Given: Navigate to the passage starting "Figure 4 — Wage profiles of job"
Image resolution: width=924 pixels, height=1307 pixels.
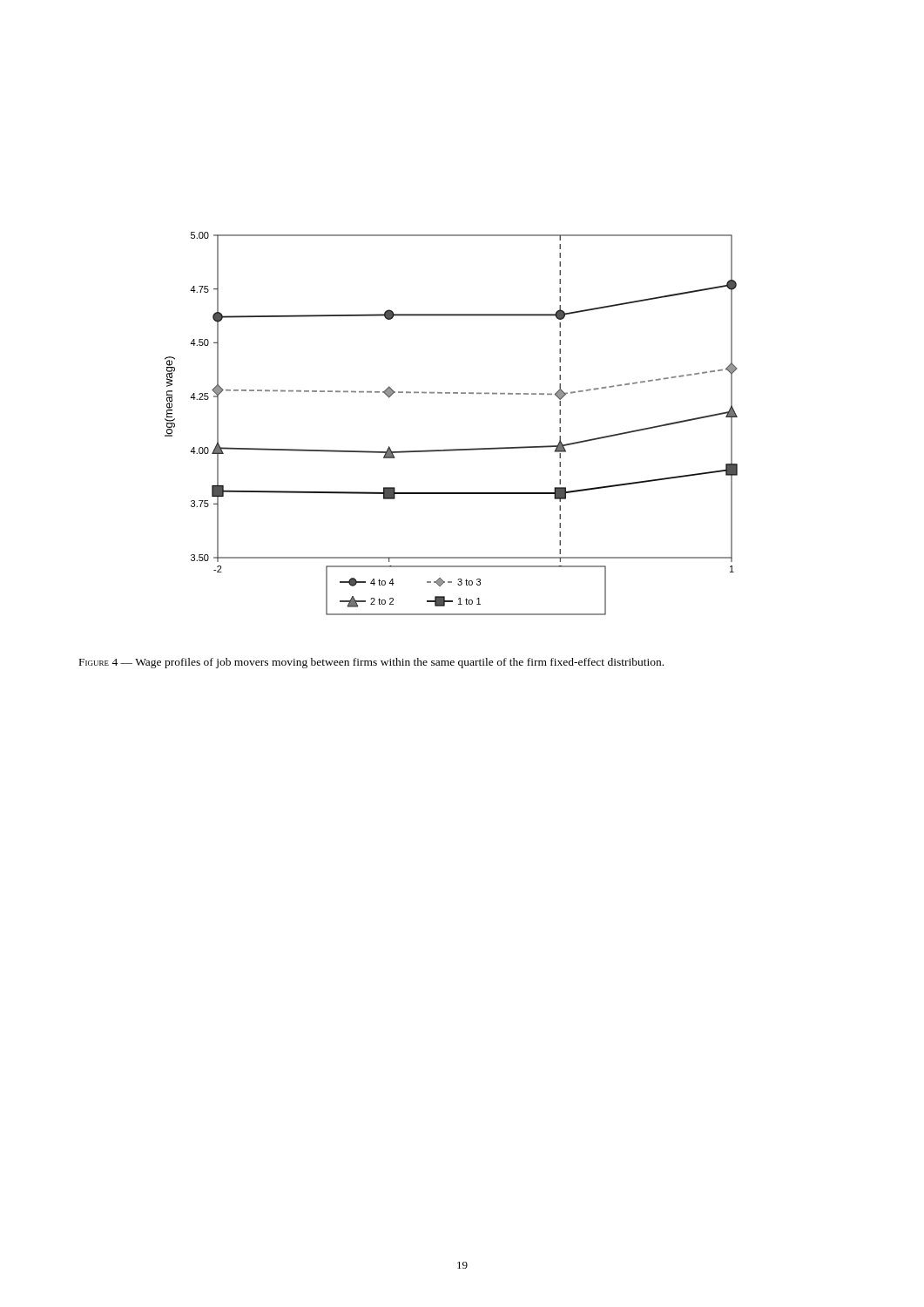Looking at the screenshot, I should pos(371,662).
